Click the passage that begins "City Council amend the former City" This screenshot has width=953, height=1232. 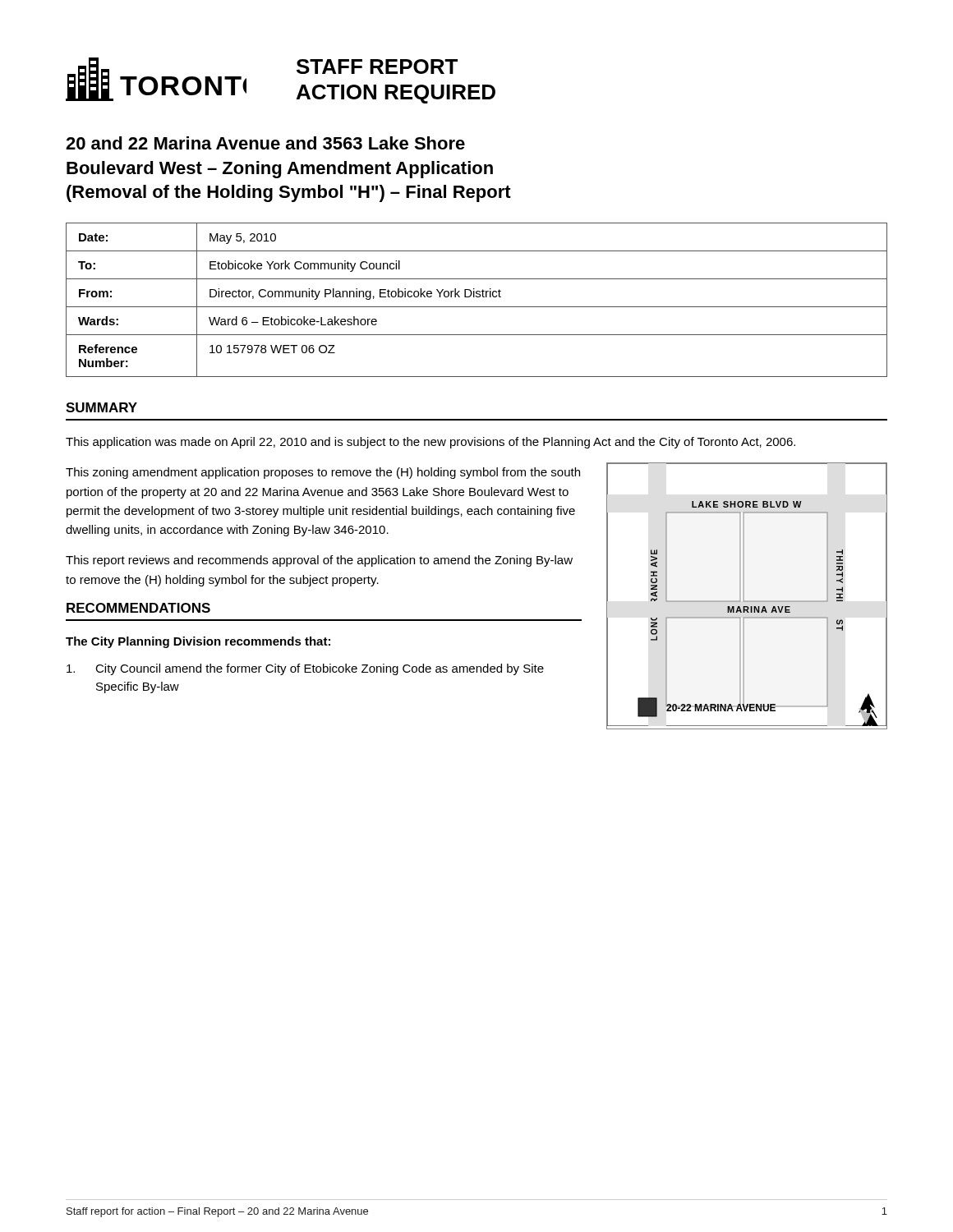pos(324,678)
